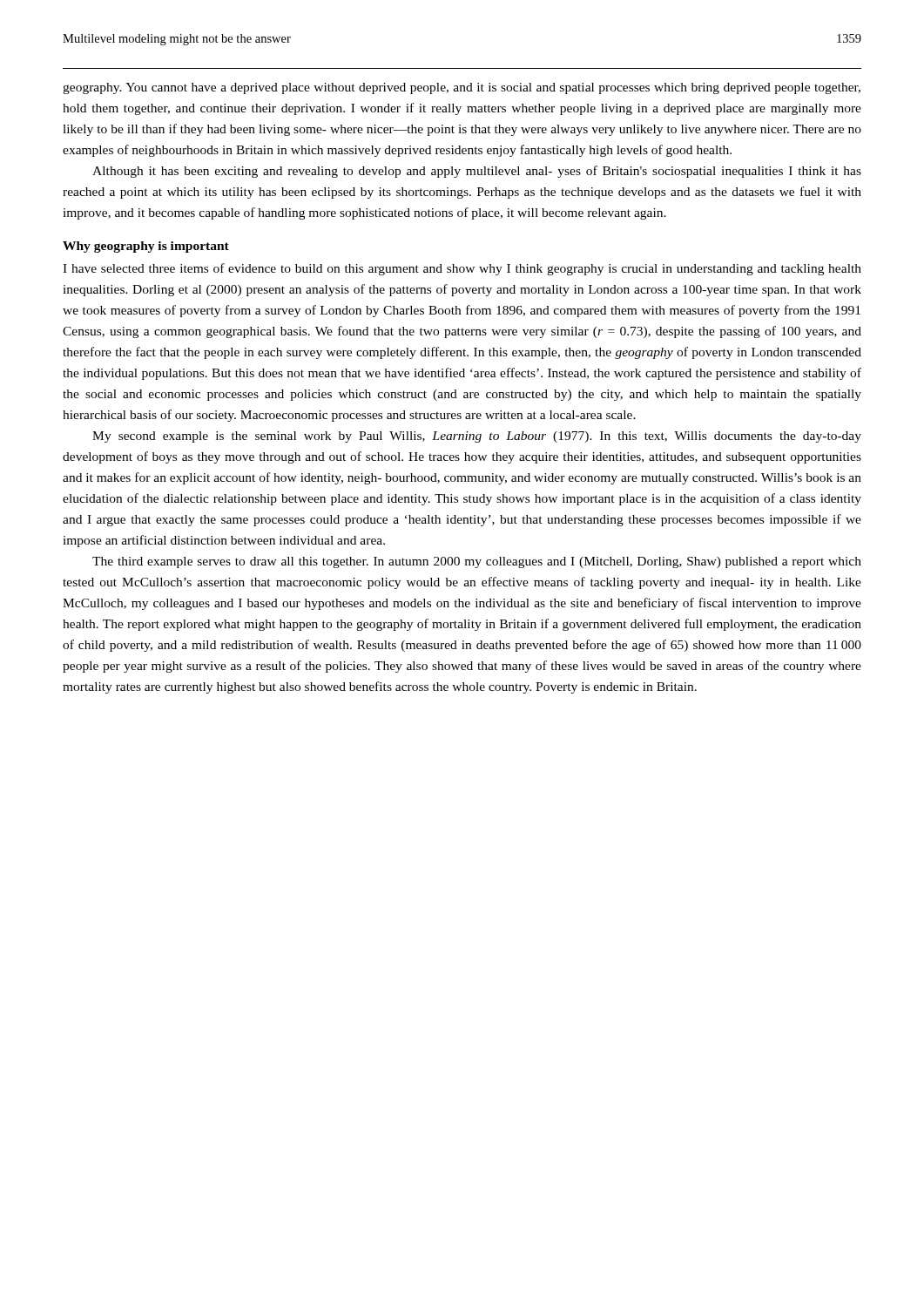Click on the text block that says "Although it has been exciting and revealing"
The width and height of the screenshot is (924, 1307).
tap(462, 192)
